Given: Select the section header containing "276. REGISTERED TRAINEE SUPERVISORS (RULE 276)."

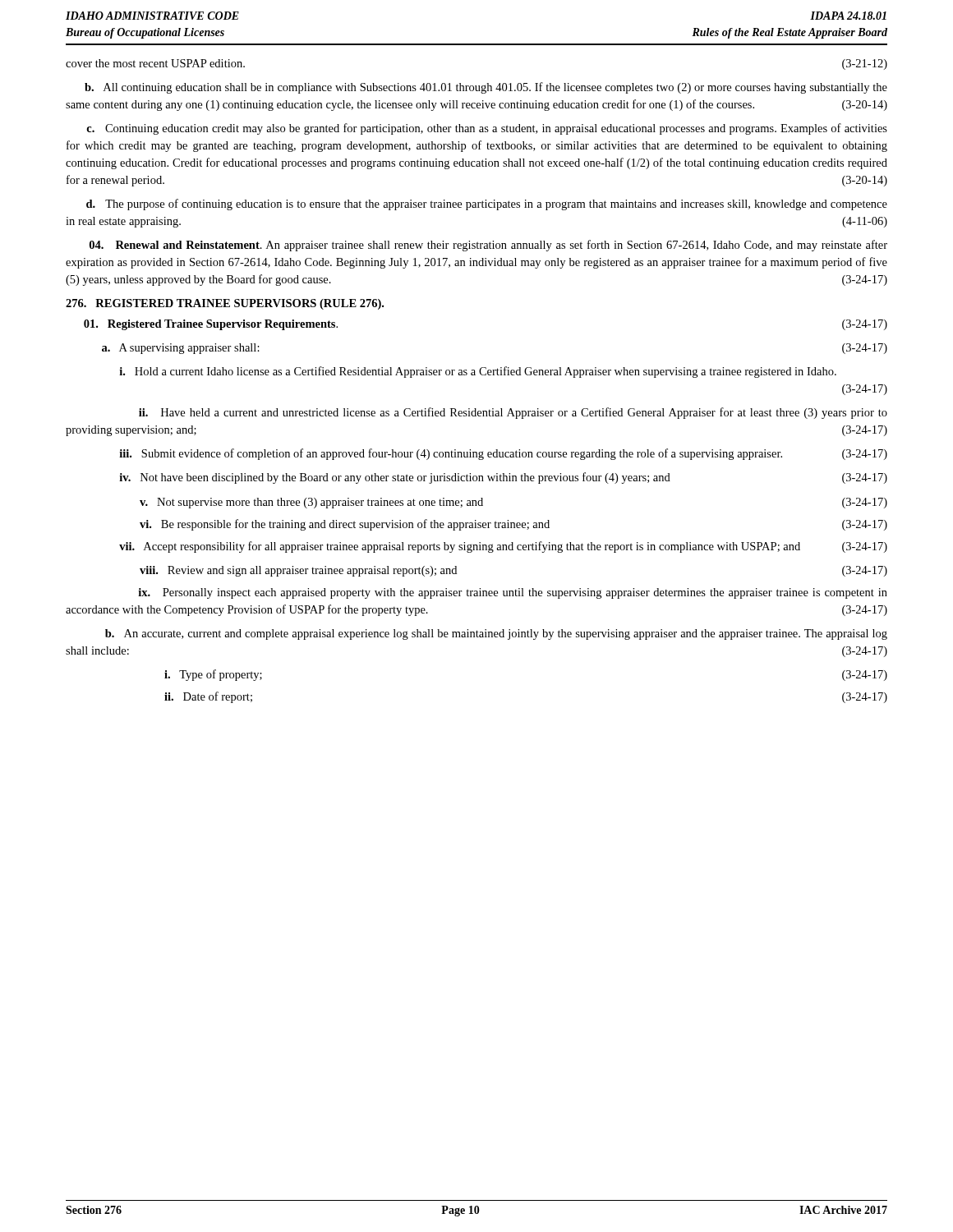Looking at the screenshot, I should 225,303.
